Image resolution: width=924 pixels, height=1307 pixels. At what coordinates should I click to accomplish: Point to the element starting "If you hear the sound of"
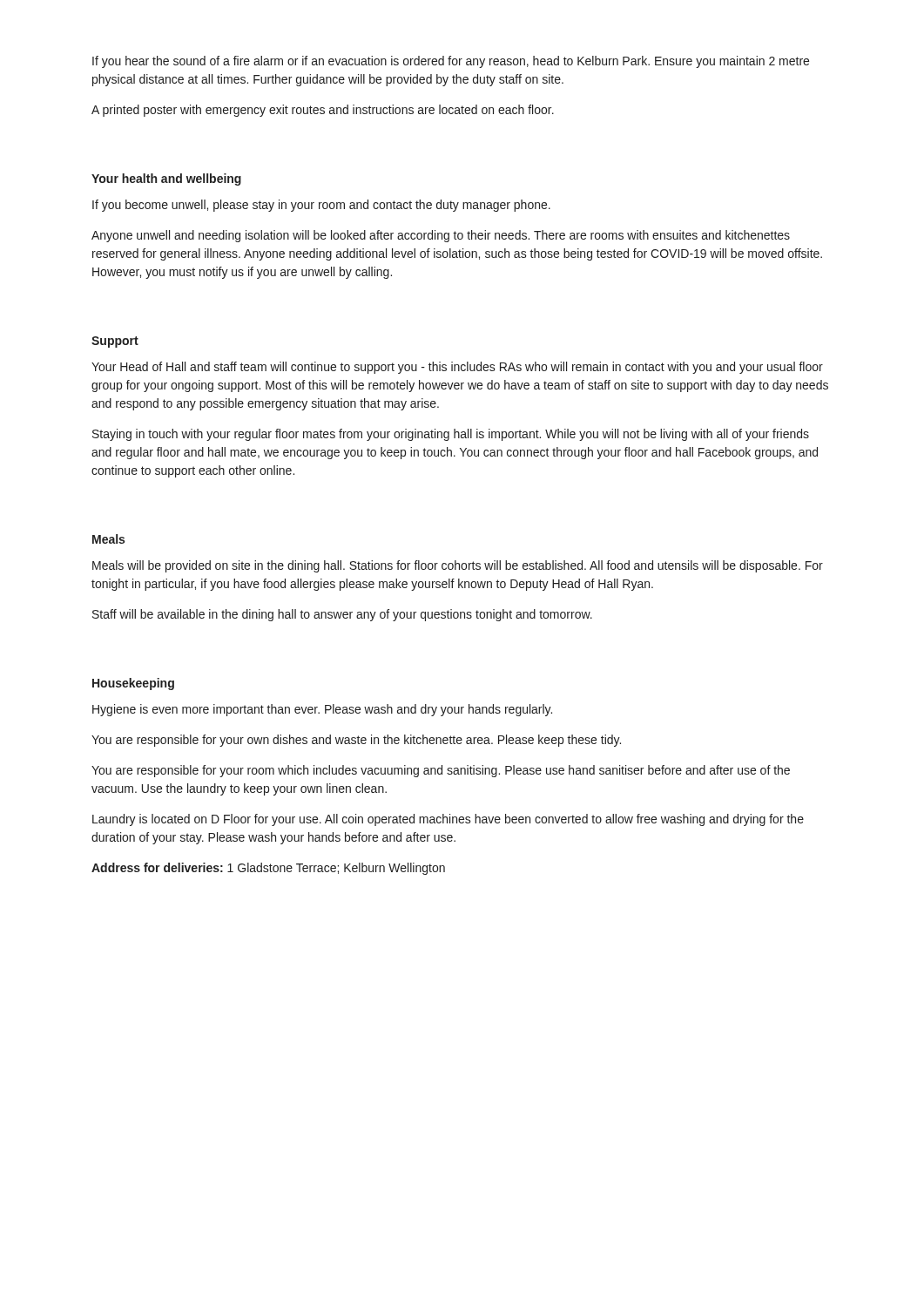(451, 70)
